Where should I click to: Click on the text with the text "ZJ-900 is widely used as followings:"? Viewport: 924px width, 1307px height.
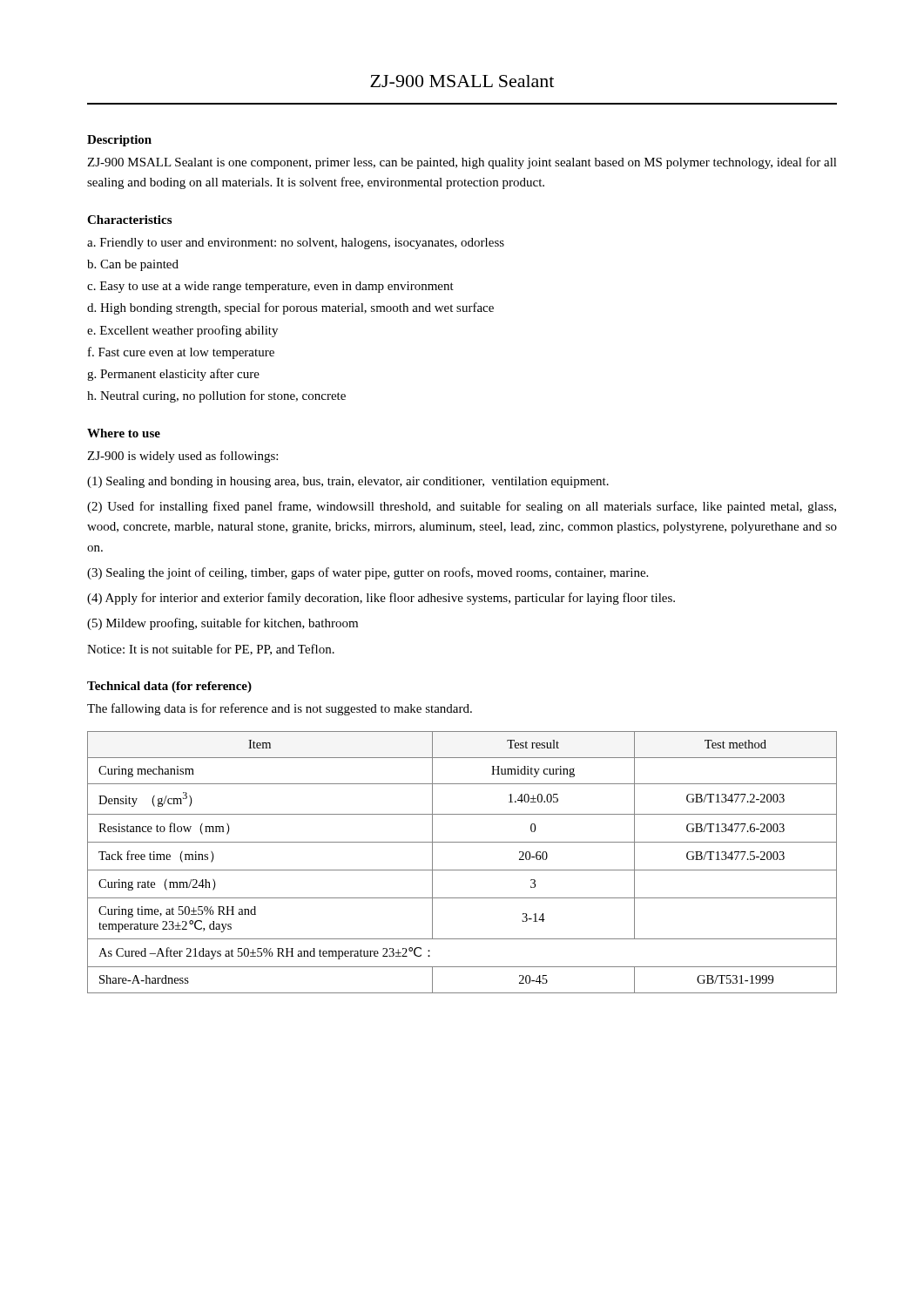(x=183, y=455)
